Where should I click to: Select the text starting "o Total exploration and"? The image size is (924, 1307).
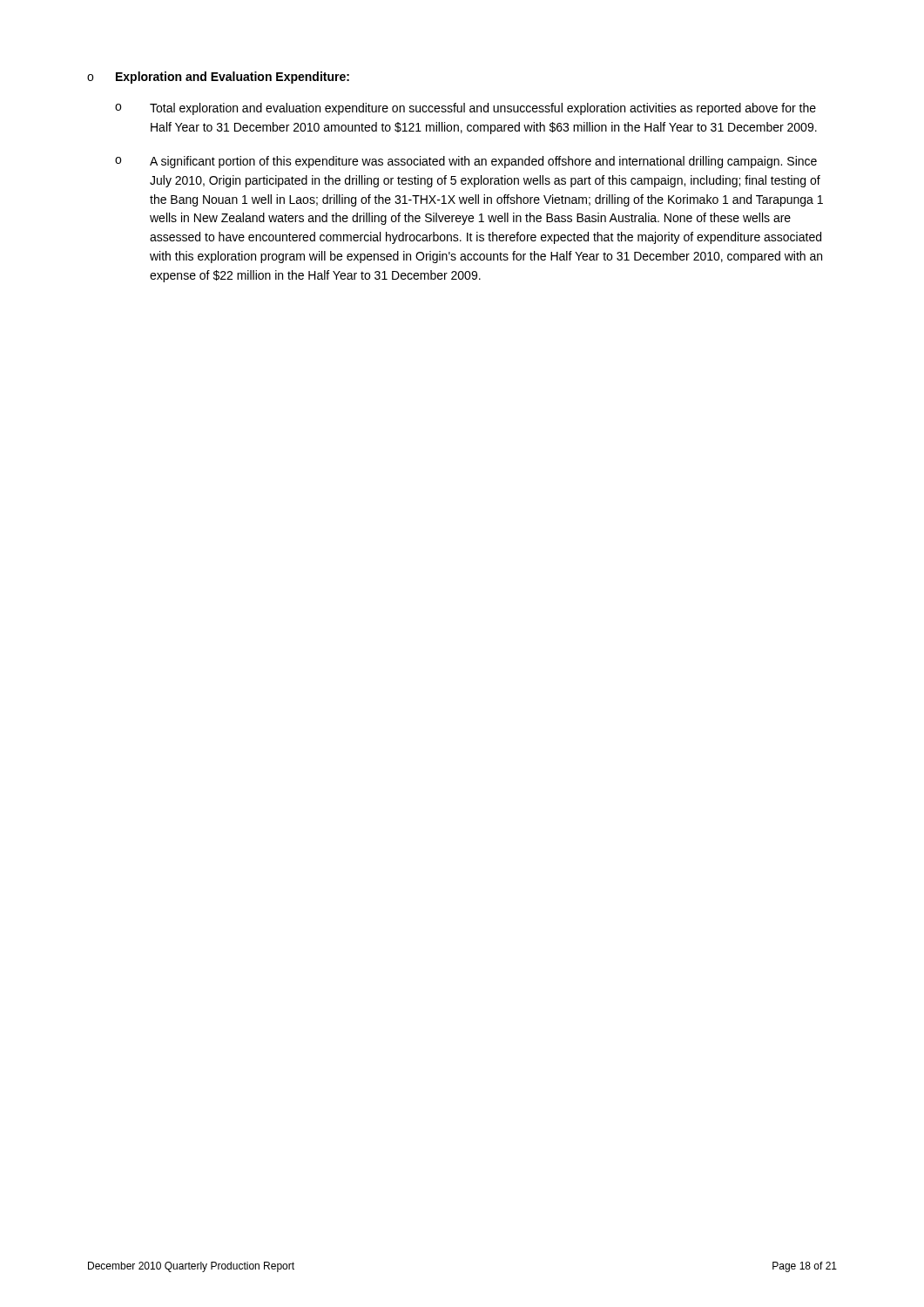coord(476,118)
